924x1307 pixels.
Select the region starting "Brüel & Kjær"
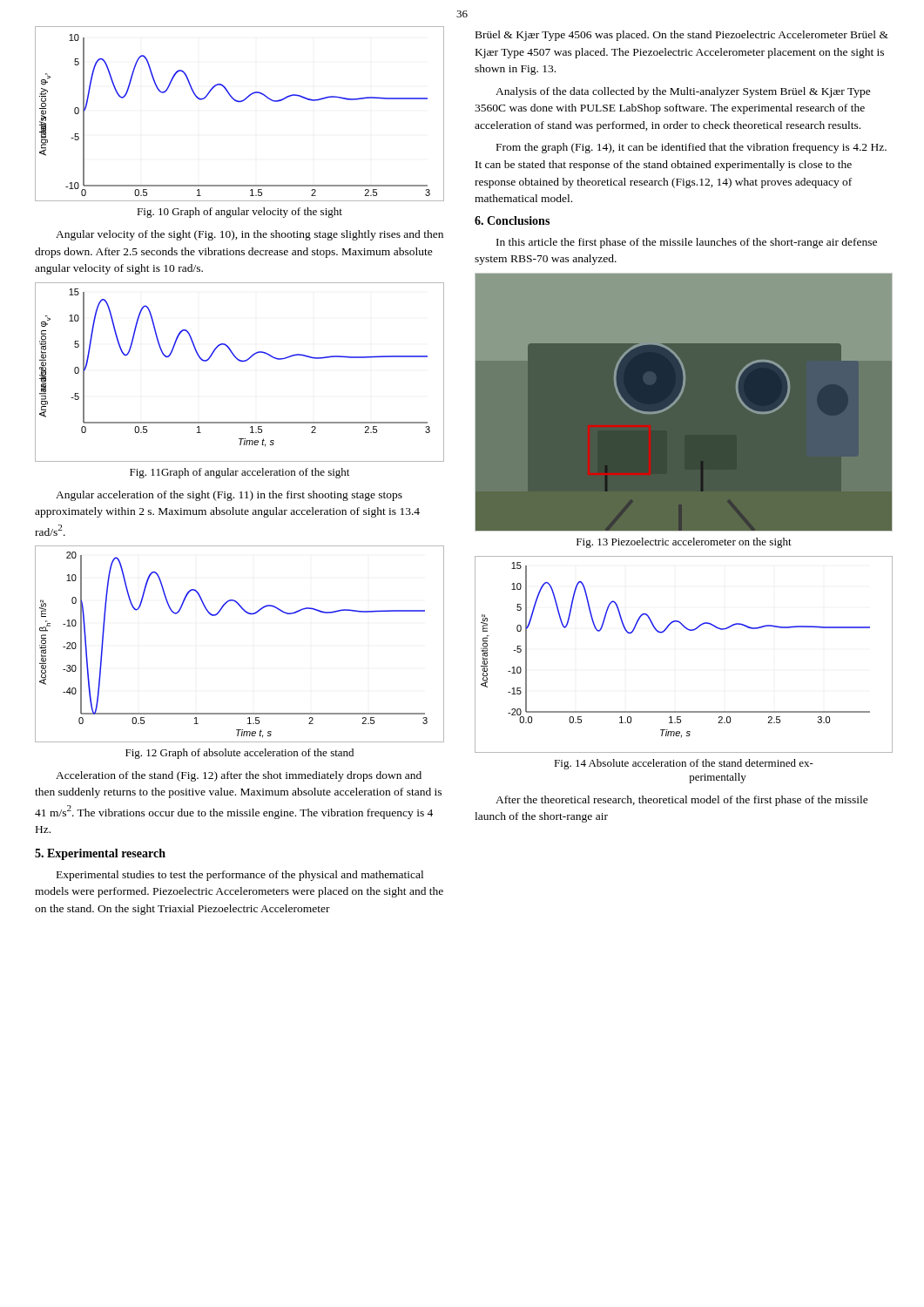(x=681, y=51)
